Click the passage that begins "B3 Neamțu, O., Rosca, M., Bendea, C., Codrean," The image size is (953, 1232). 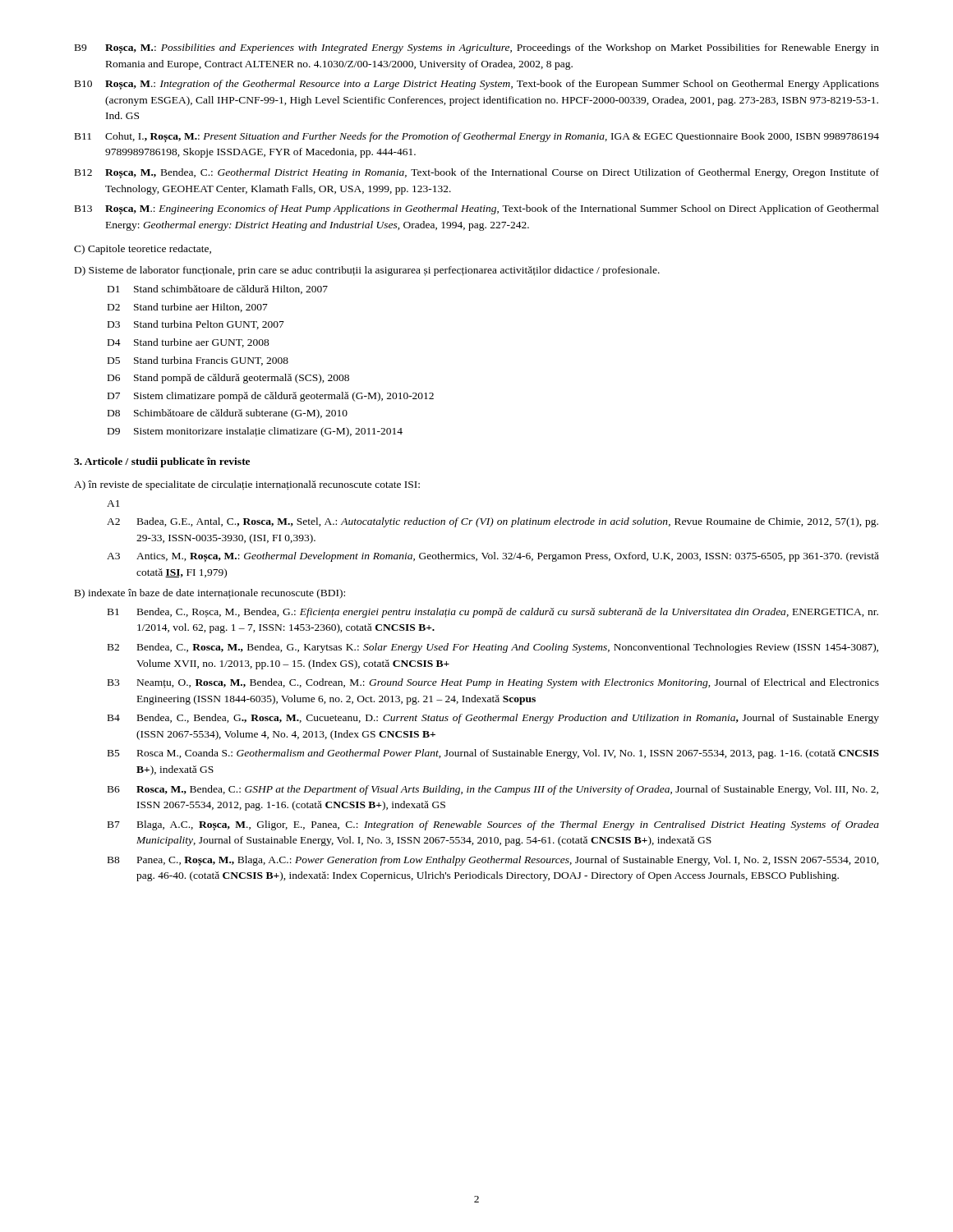[x=493, y=690]
